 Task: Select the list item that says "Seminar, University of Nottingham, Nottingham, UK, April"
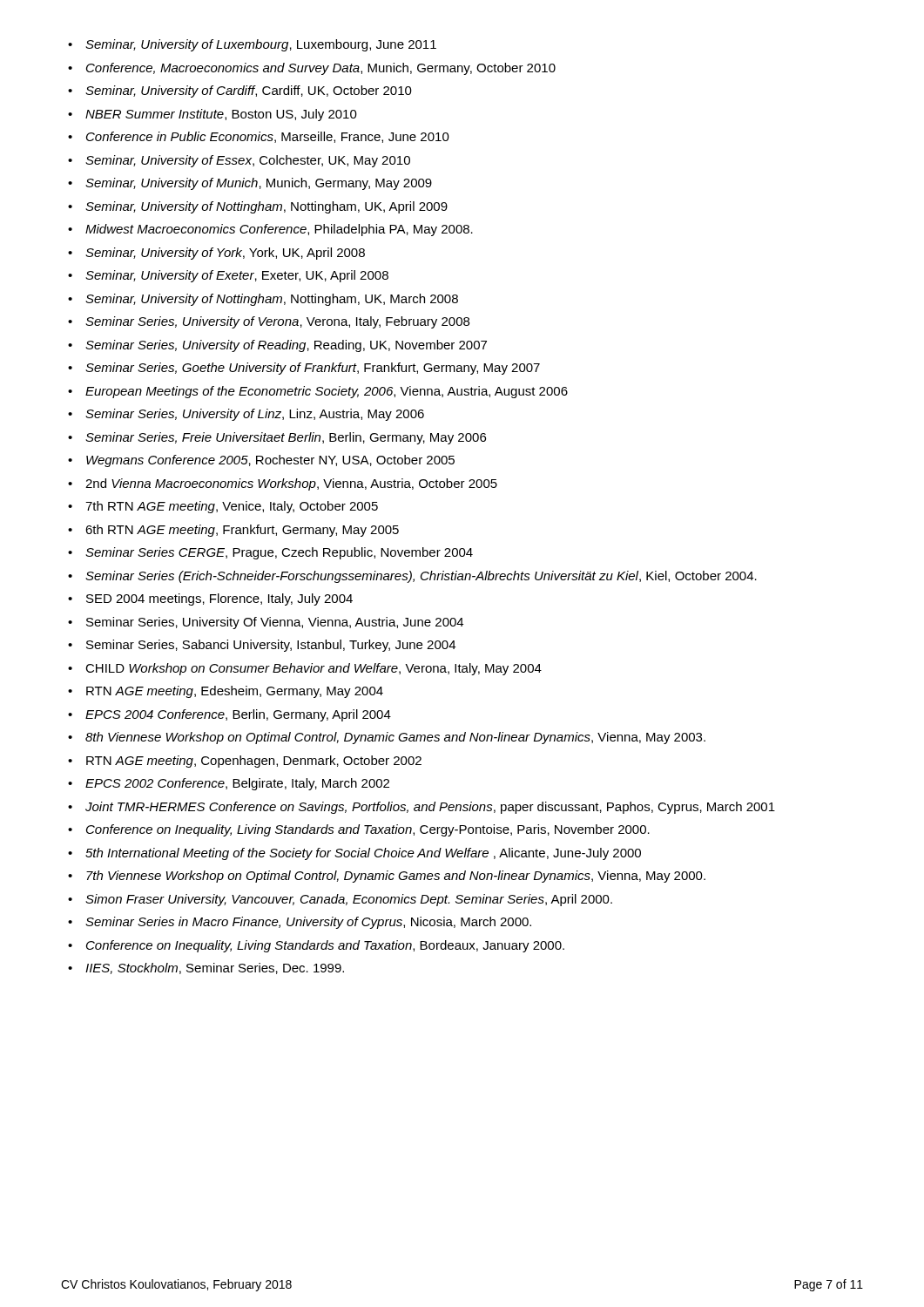[x=258, y=207]
